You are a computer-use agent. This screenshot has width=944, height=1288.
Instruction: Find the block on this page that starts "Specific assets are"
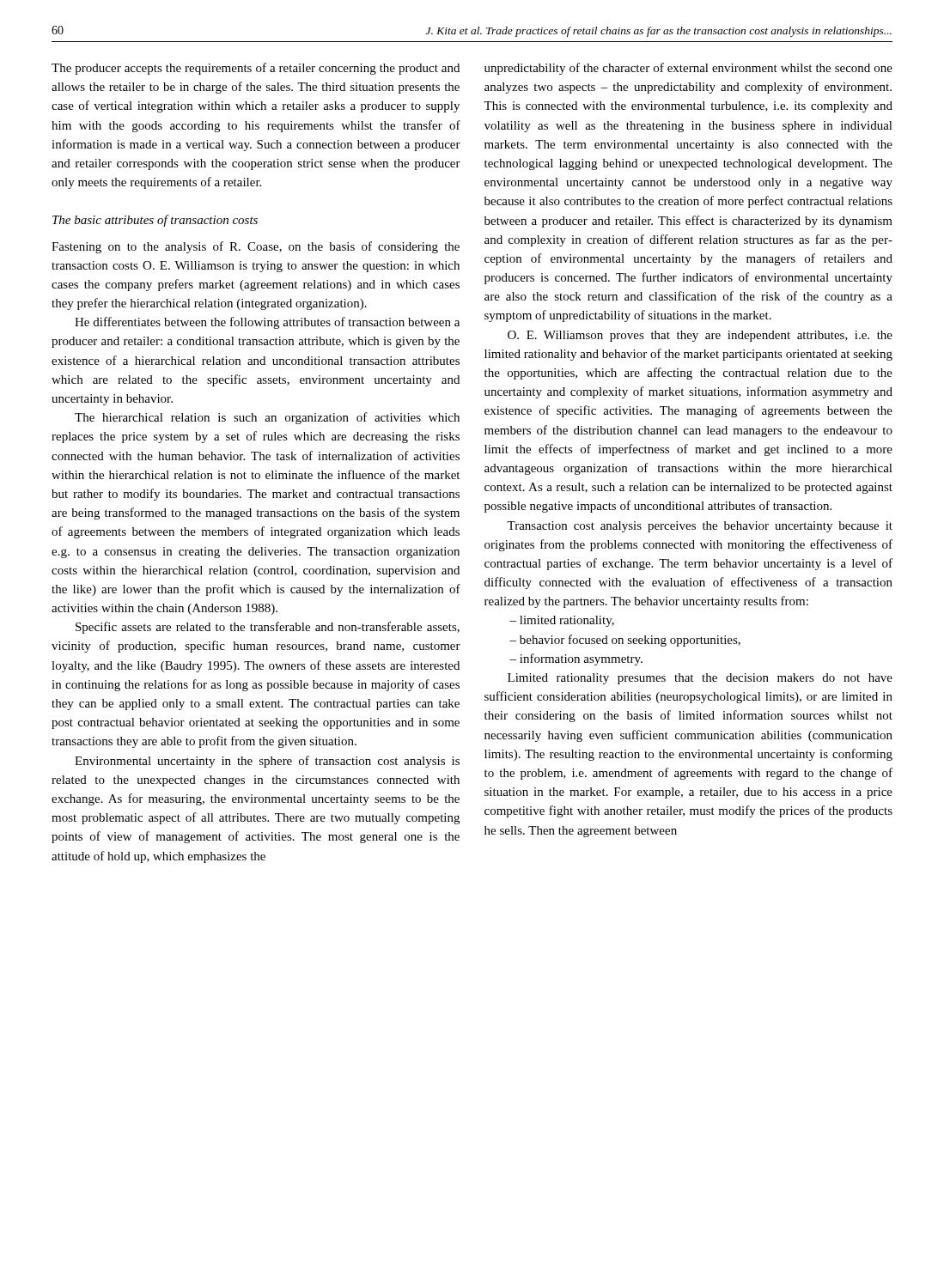tap(256, 684)
